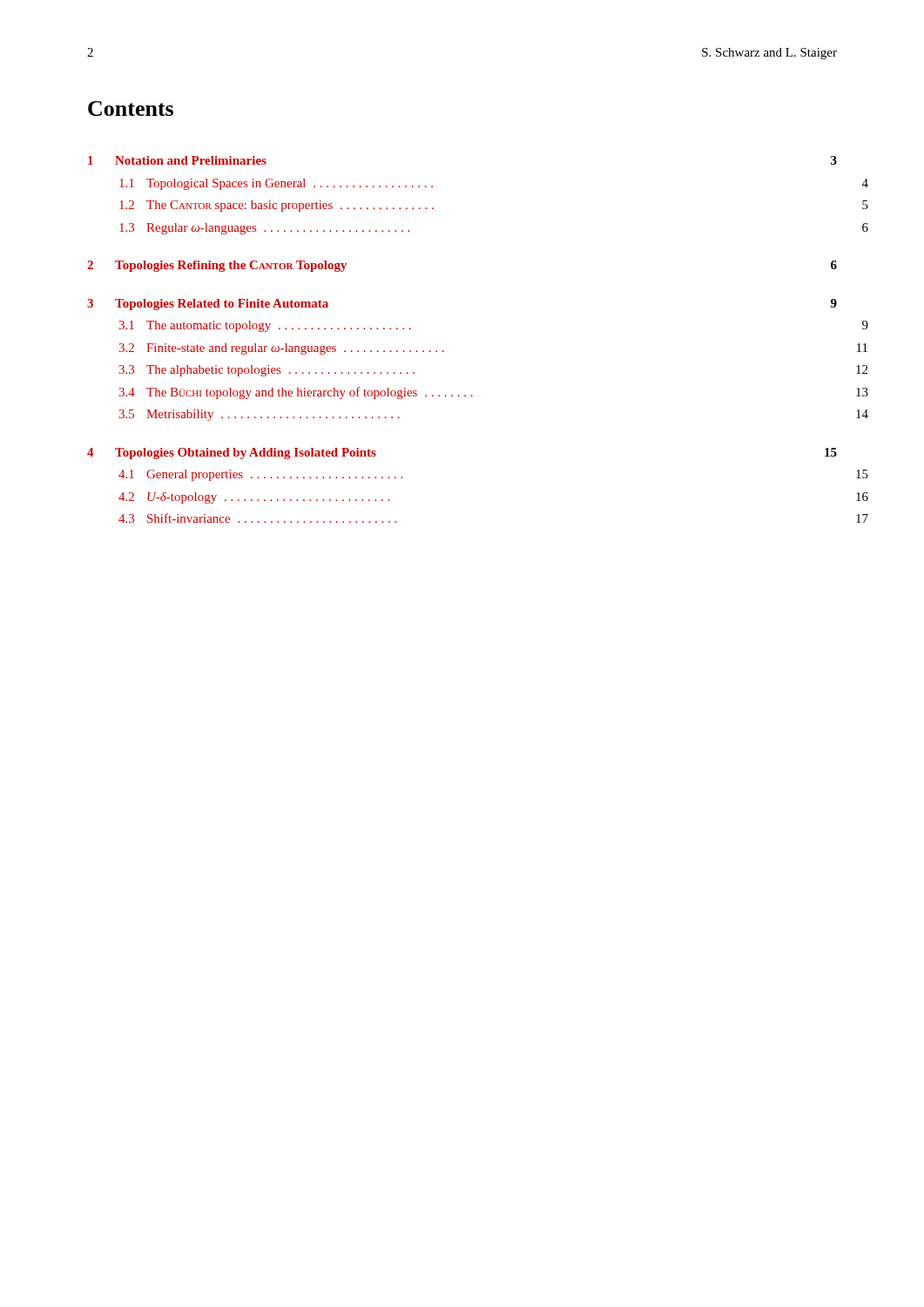Locate the block of text that opens with "1 Notation and Preliminaries"

pos(195,160)
